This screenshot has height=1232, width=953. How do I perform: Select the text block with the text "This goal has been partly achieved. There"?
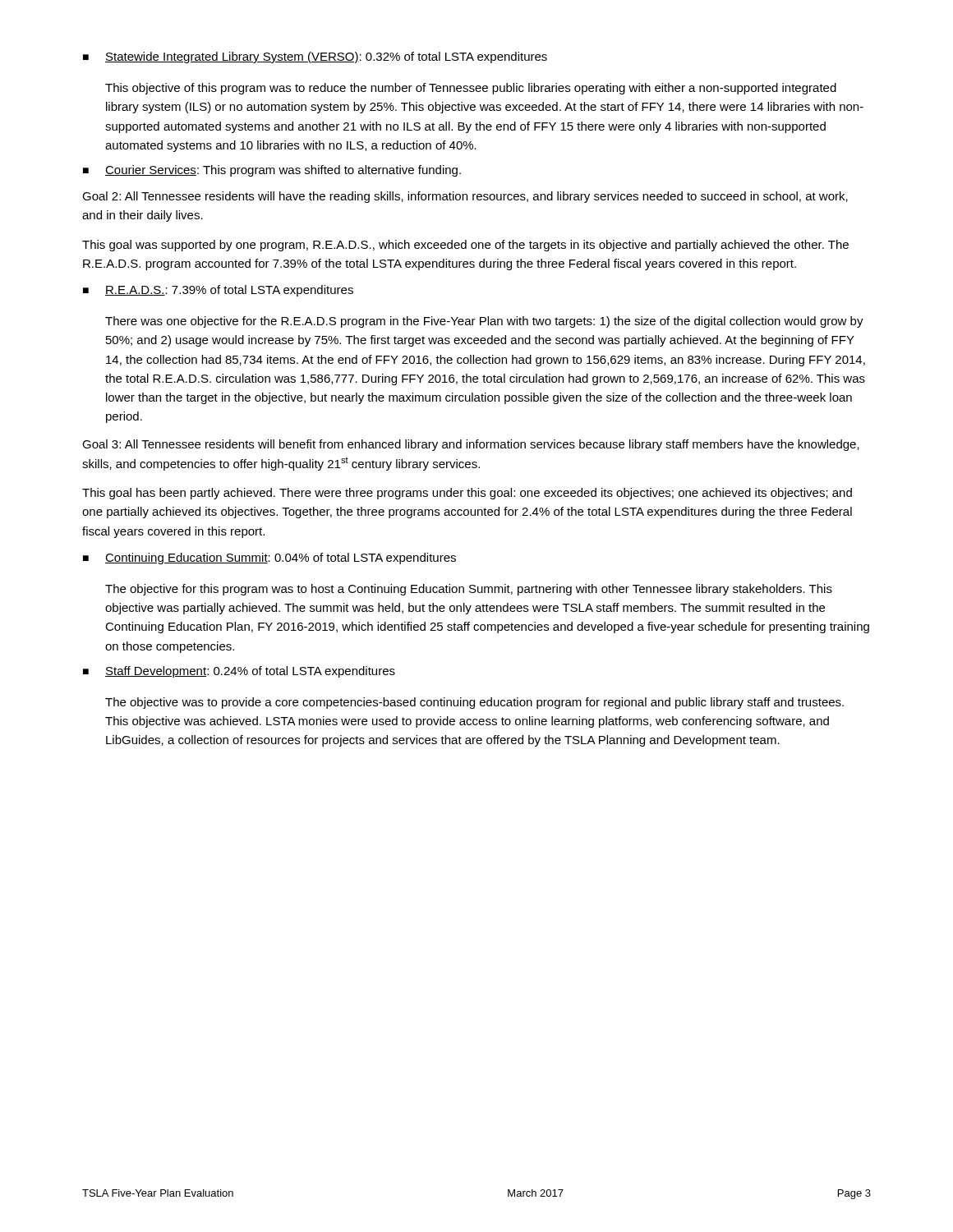pos(467,511)
